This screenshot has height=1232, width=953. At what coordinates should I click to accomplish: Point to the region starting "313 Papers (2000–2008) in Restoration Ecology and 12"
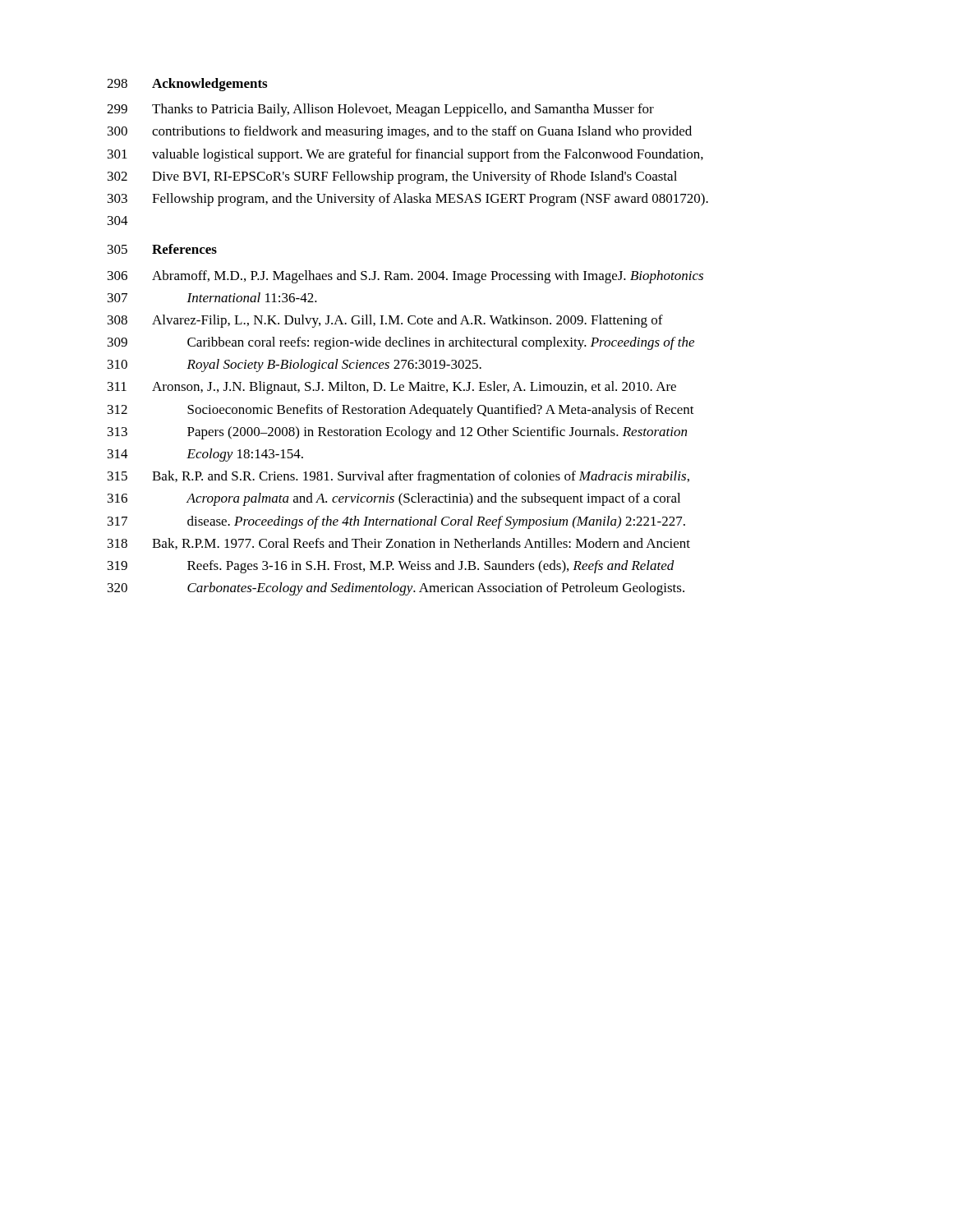click(x=476, y=432)
